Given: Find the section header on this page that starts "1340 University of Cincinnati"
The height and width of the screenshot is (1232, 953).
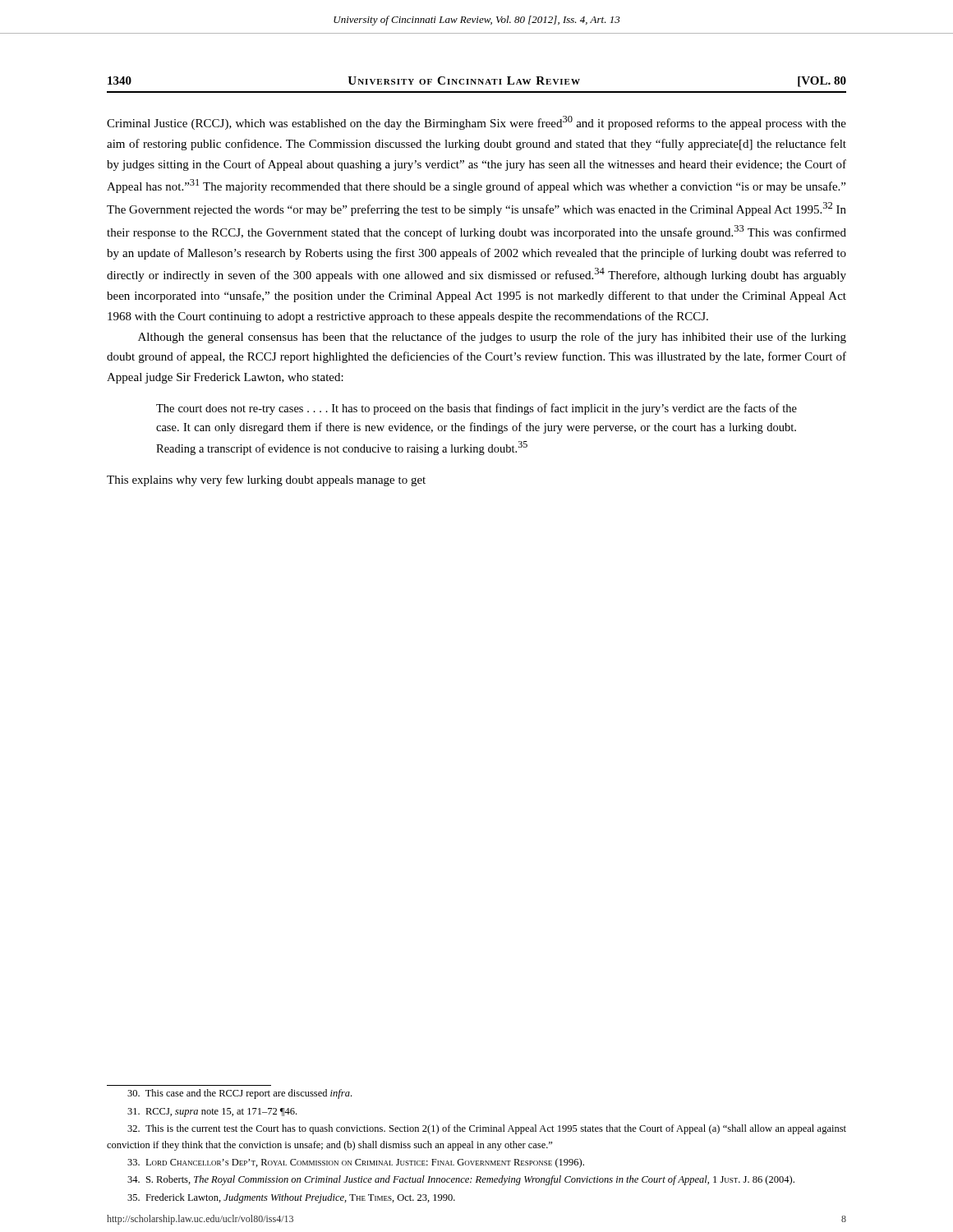Looking at the screenshot, I should [476, 81].
